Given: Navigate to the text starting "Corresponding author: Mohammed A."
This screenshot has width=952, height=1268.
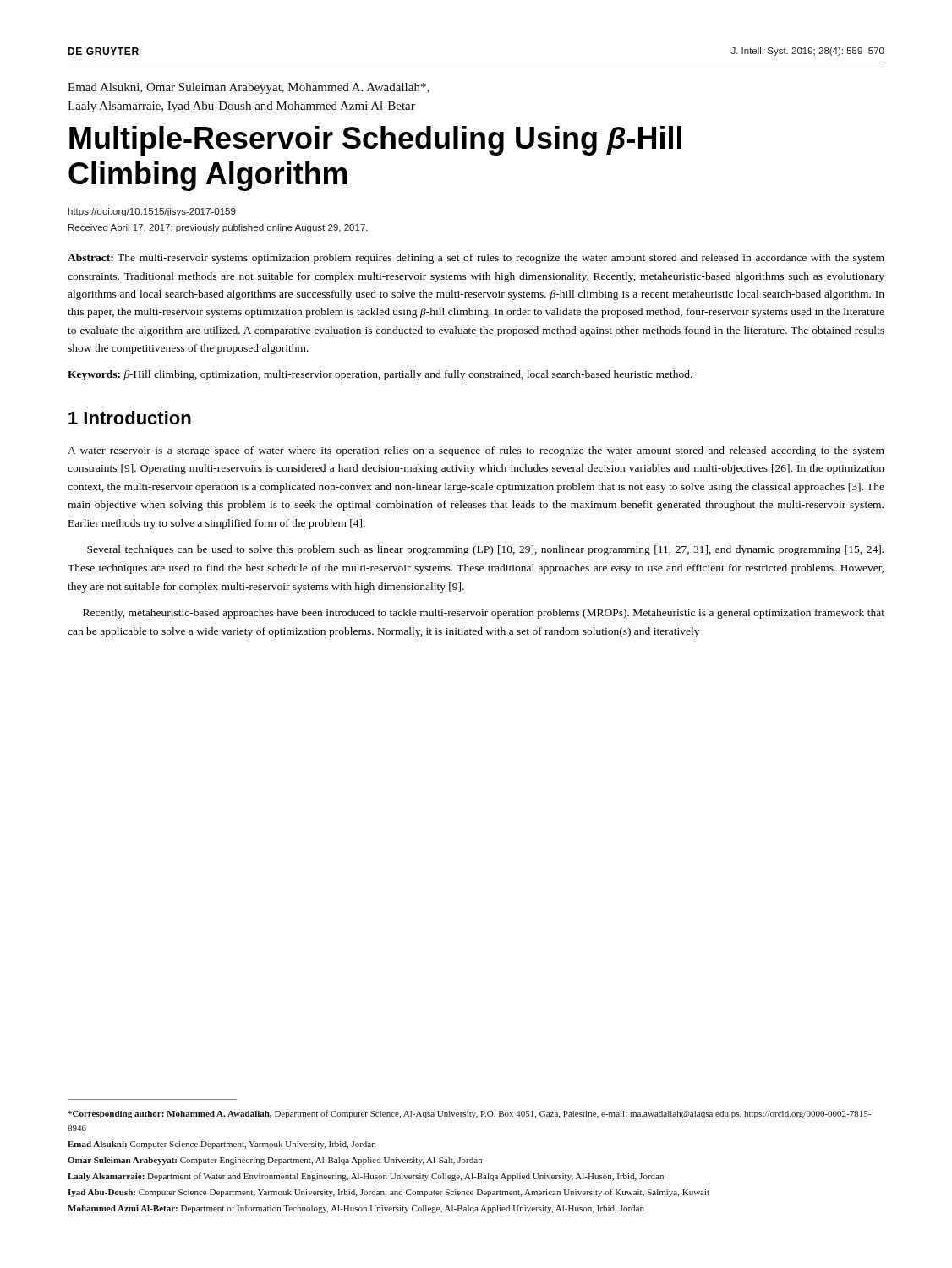Looking at the screenshot, I should pos(476,1157).
